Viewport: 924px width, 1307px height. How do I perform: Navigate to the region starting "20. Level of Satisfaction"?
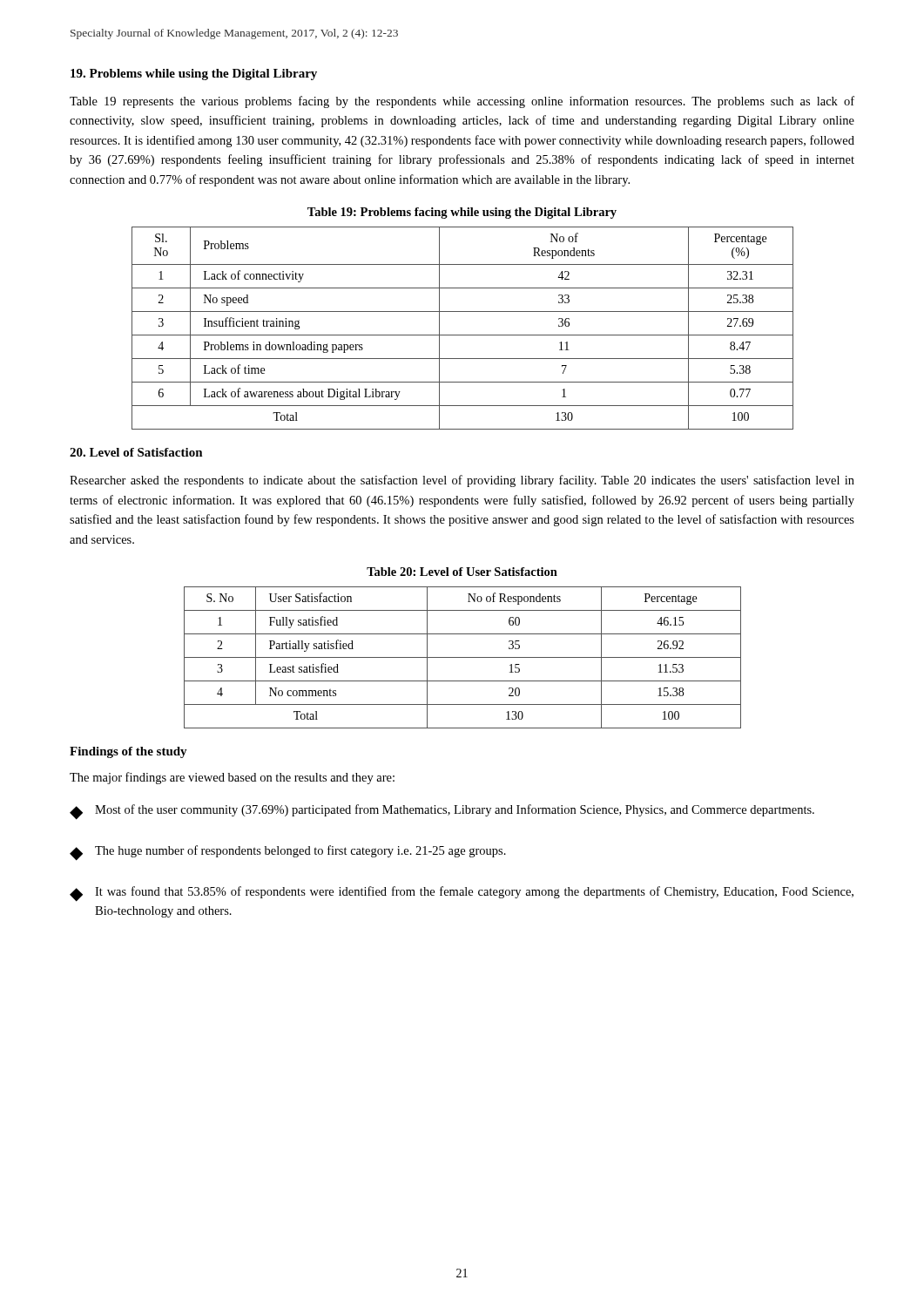pos(136,452)
